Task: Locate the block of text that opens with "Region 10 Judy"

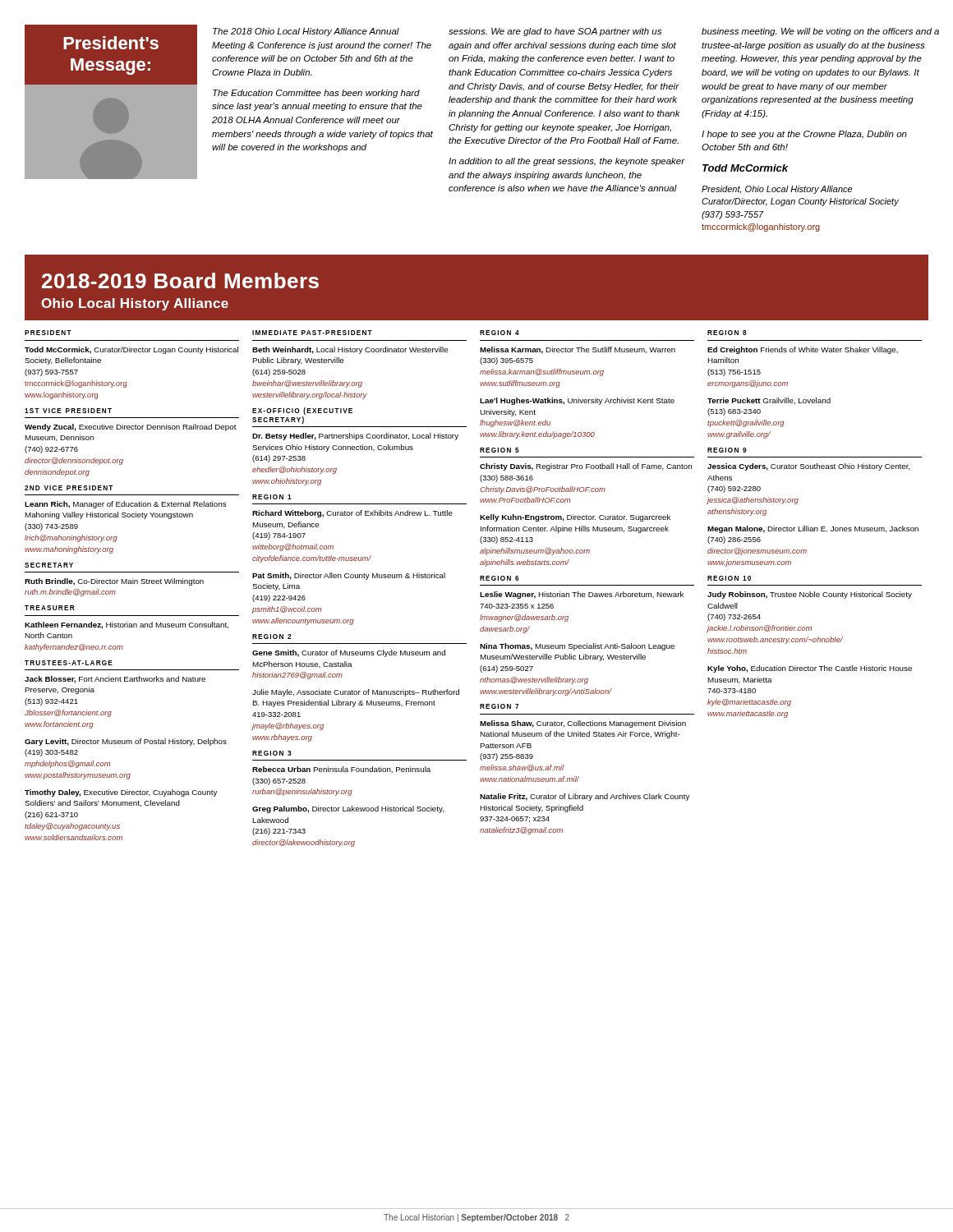Action: [x=815, y=647]
